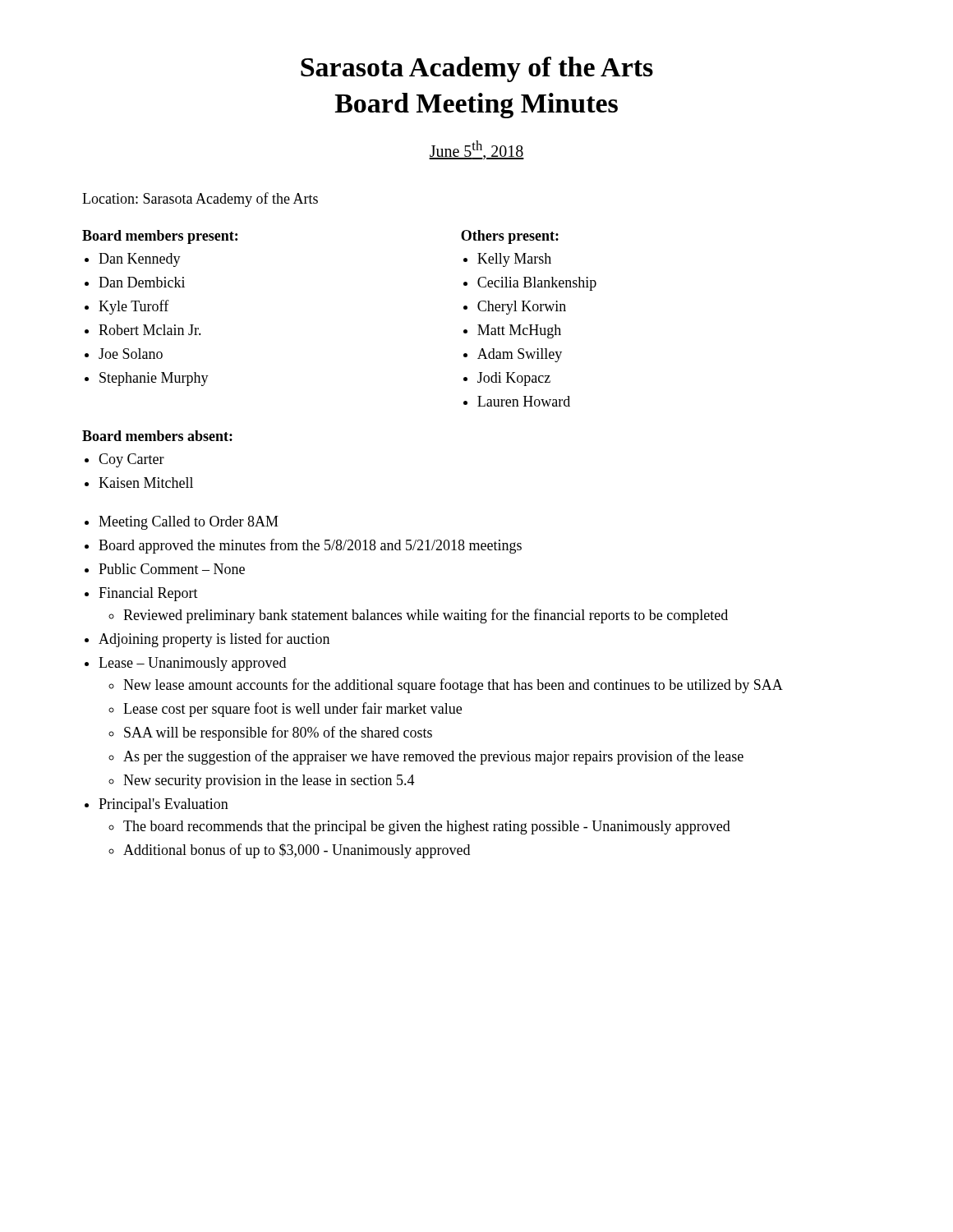953x1232 pixels.
Task: Where does it say "Matt McHugh"?
Action: pos(519,330)
